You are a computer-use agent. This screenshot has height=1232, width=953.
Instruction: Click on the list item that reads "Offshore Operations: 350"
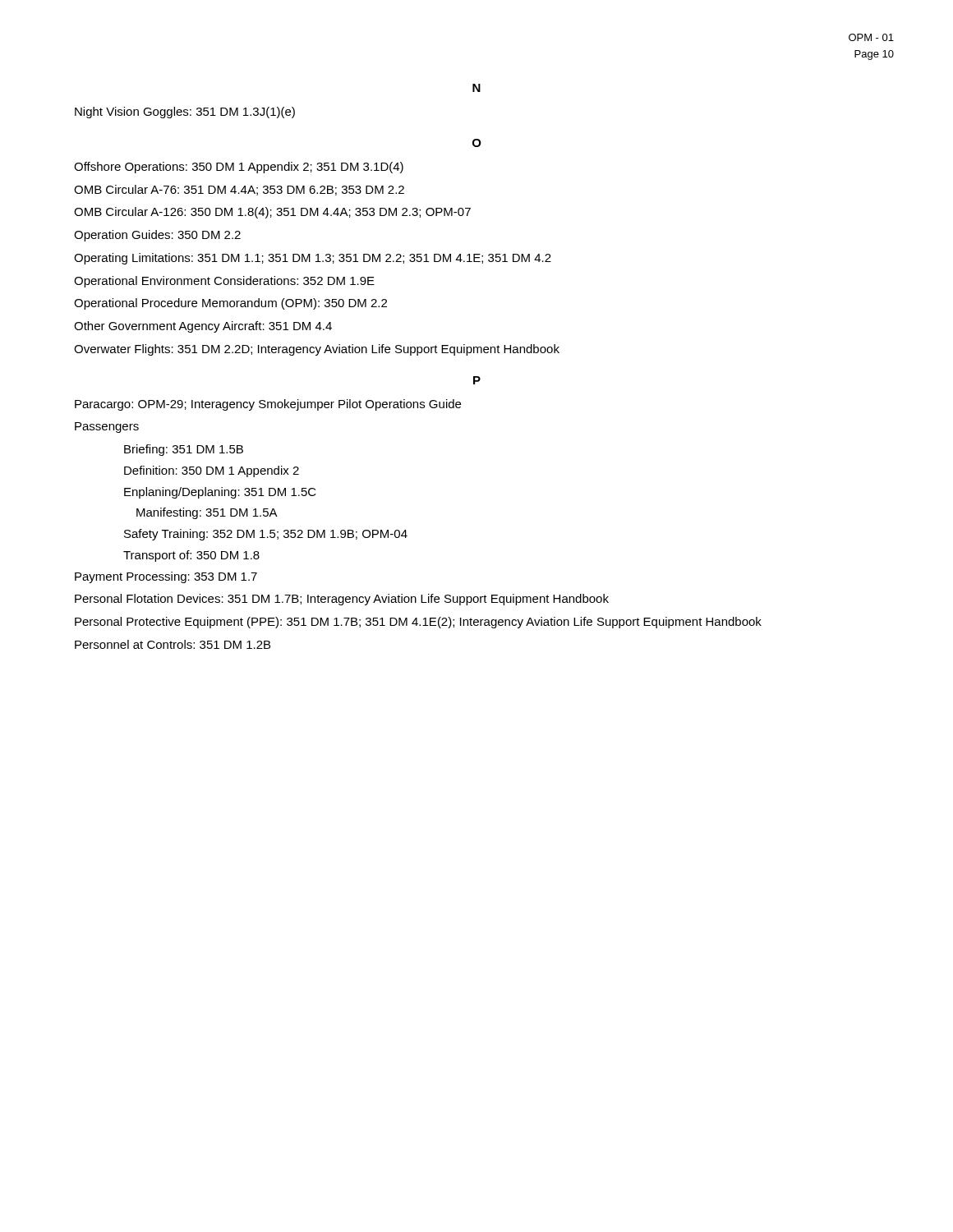click(x=239, y=166)
